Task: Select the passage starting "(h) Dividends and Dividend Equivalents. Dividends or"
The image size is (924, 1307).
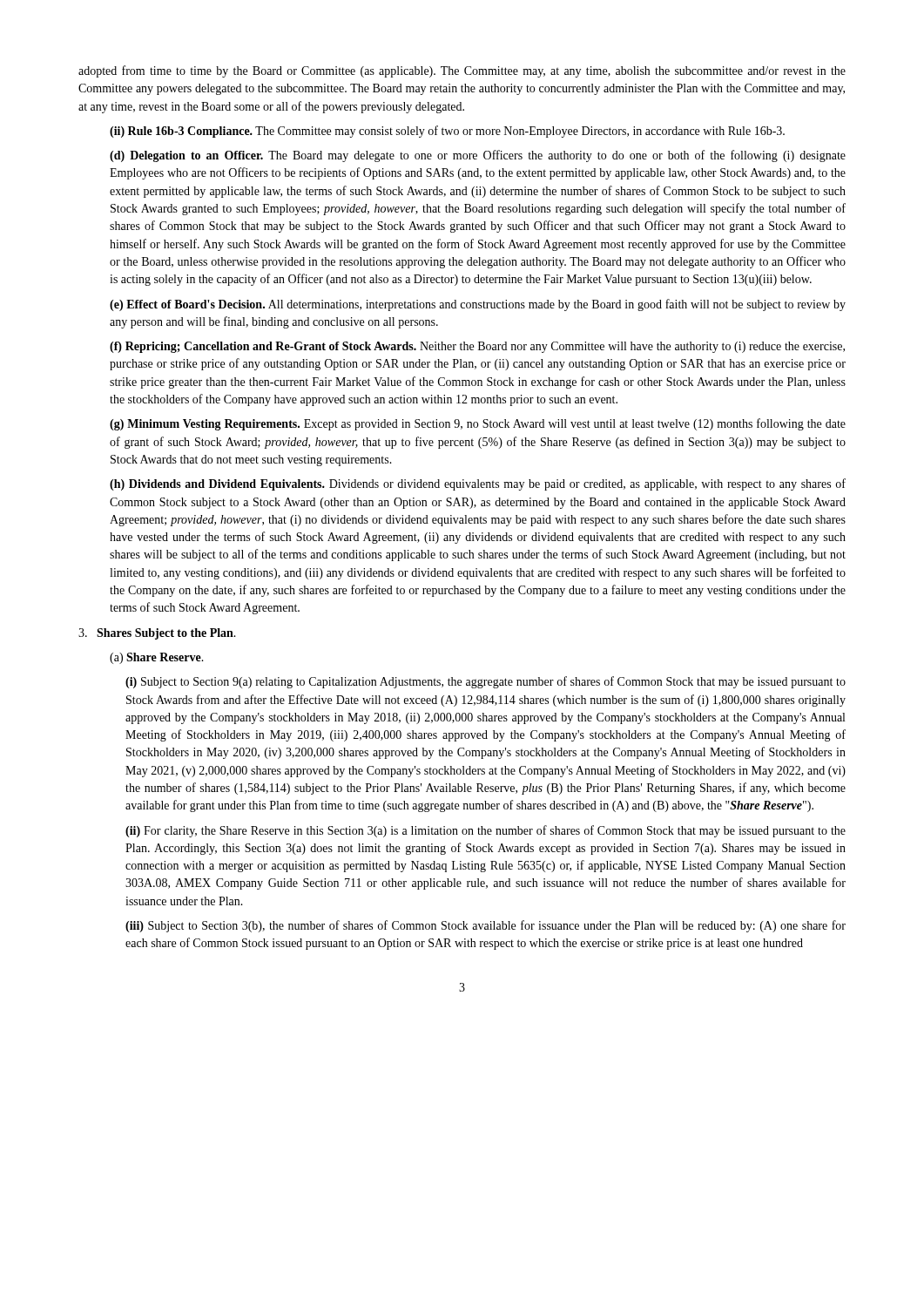Action: (x=478, y=547)
